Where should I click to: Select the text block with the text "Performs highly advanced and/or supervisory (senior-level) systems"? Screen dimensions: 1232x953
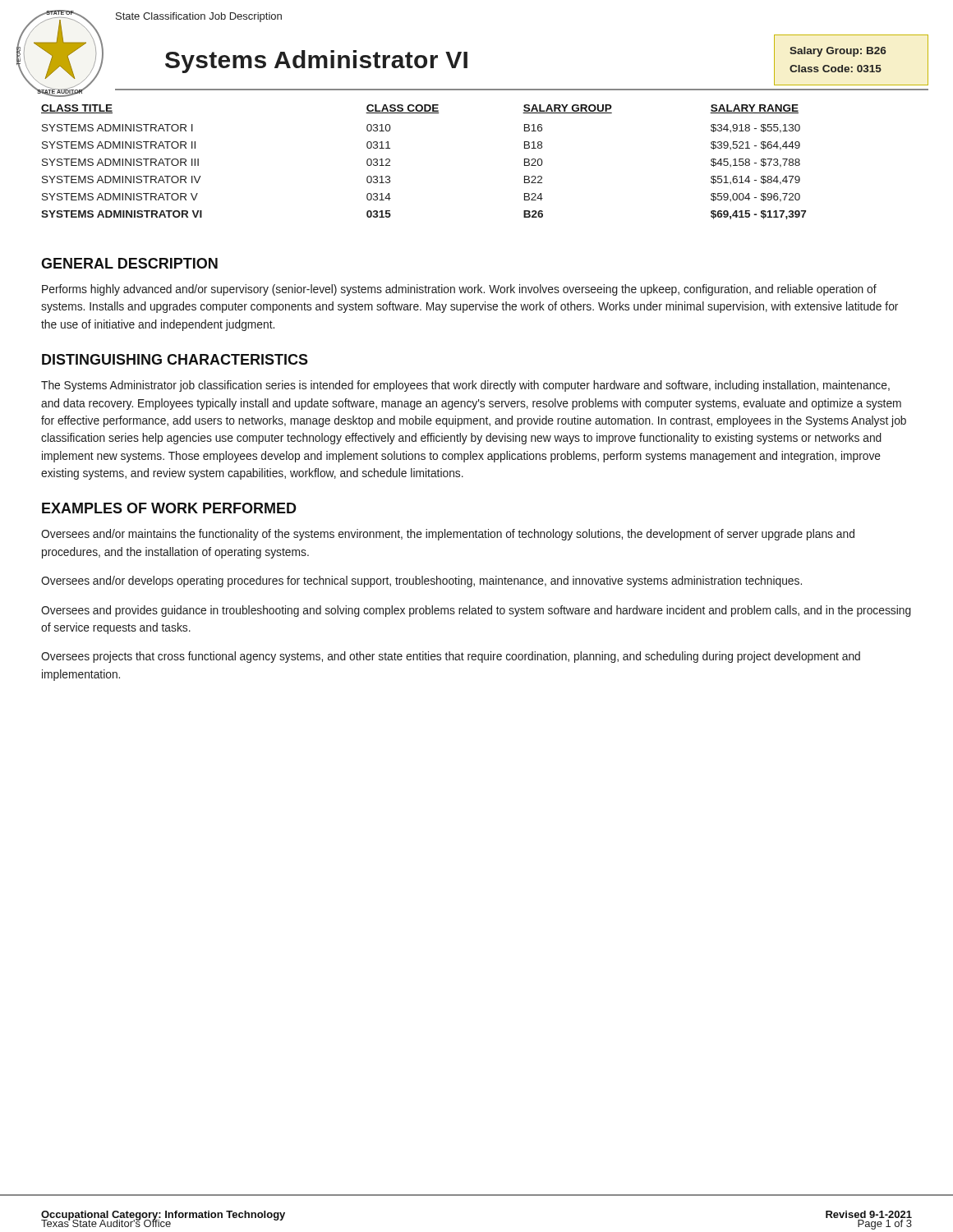(470, 307)
